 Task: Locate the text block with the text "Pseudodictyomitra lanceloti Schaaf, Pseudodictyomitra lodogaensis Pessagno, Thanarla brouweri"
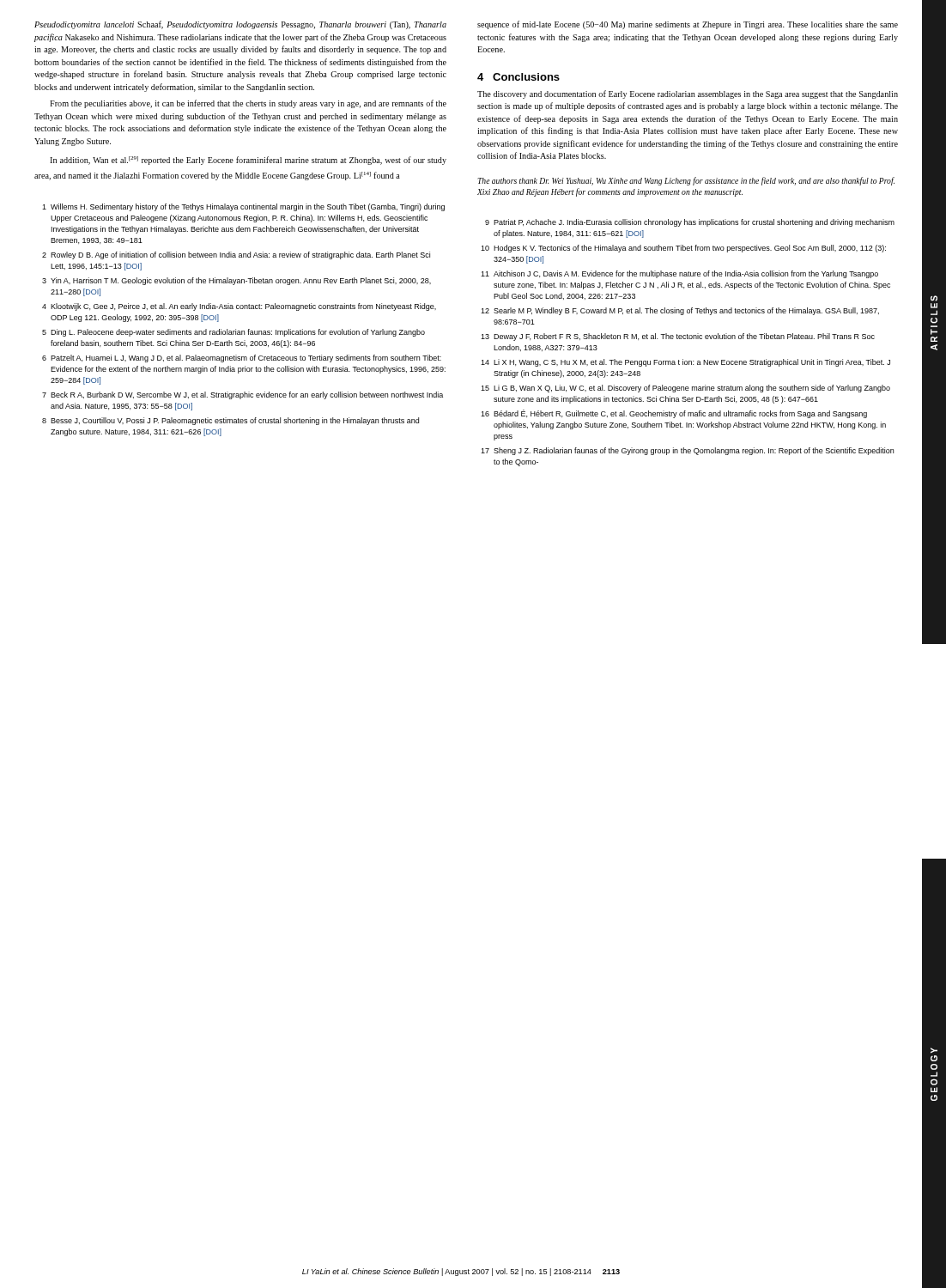click(x=240, y=101)
